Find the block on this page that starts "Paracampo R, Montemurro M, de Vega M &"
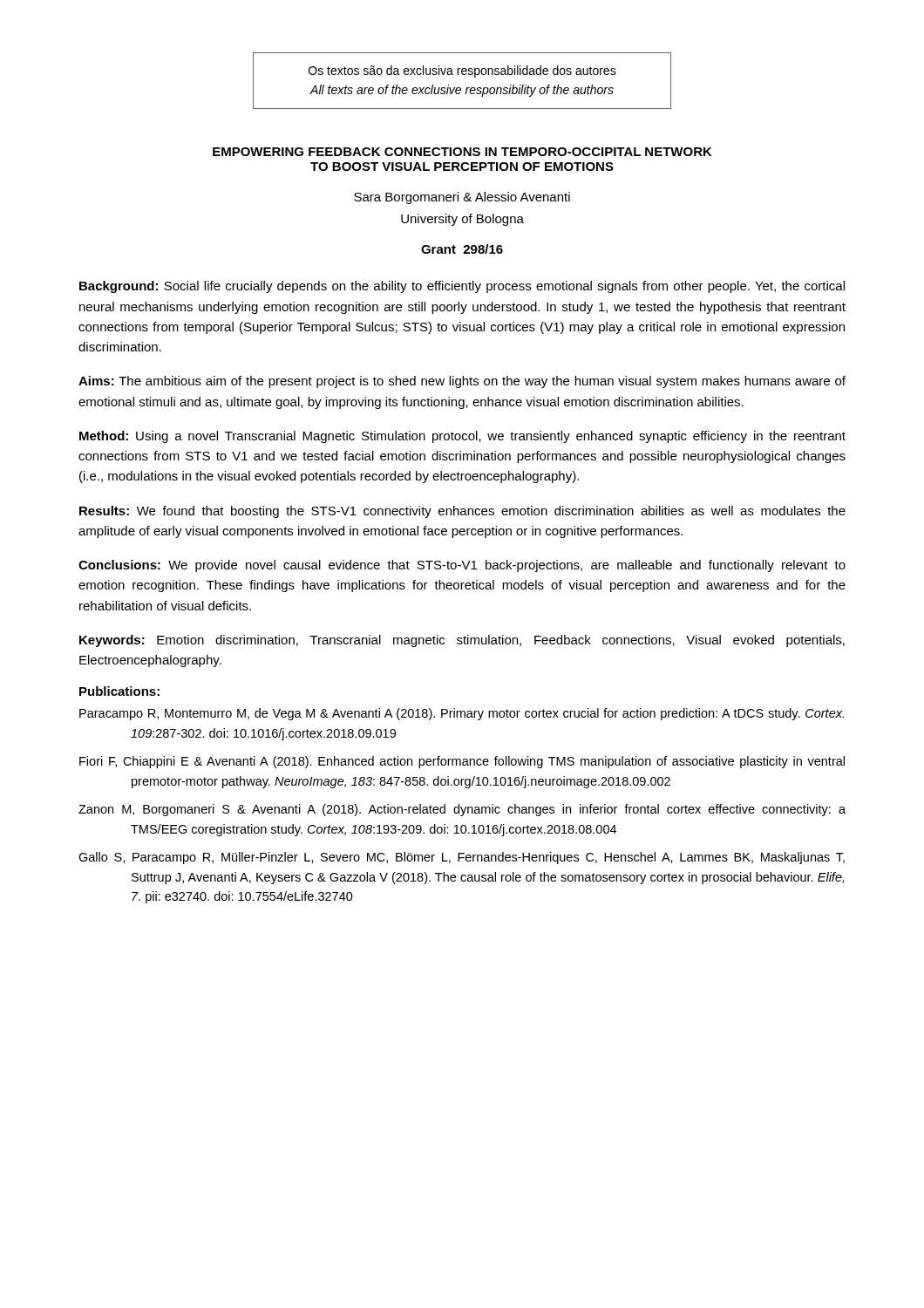Screen dimensions: 1308x924 click(462, 723)
